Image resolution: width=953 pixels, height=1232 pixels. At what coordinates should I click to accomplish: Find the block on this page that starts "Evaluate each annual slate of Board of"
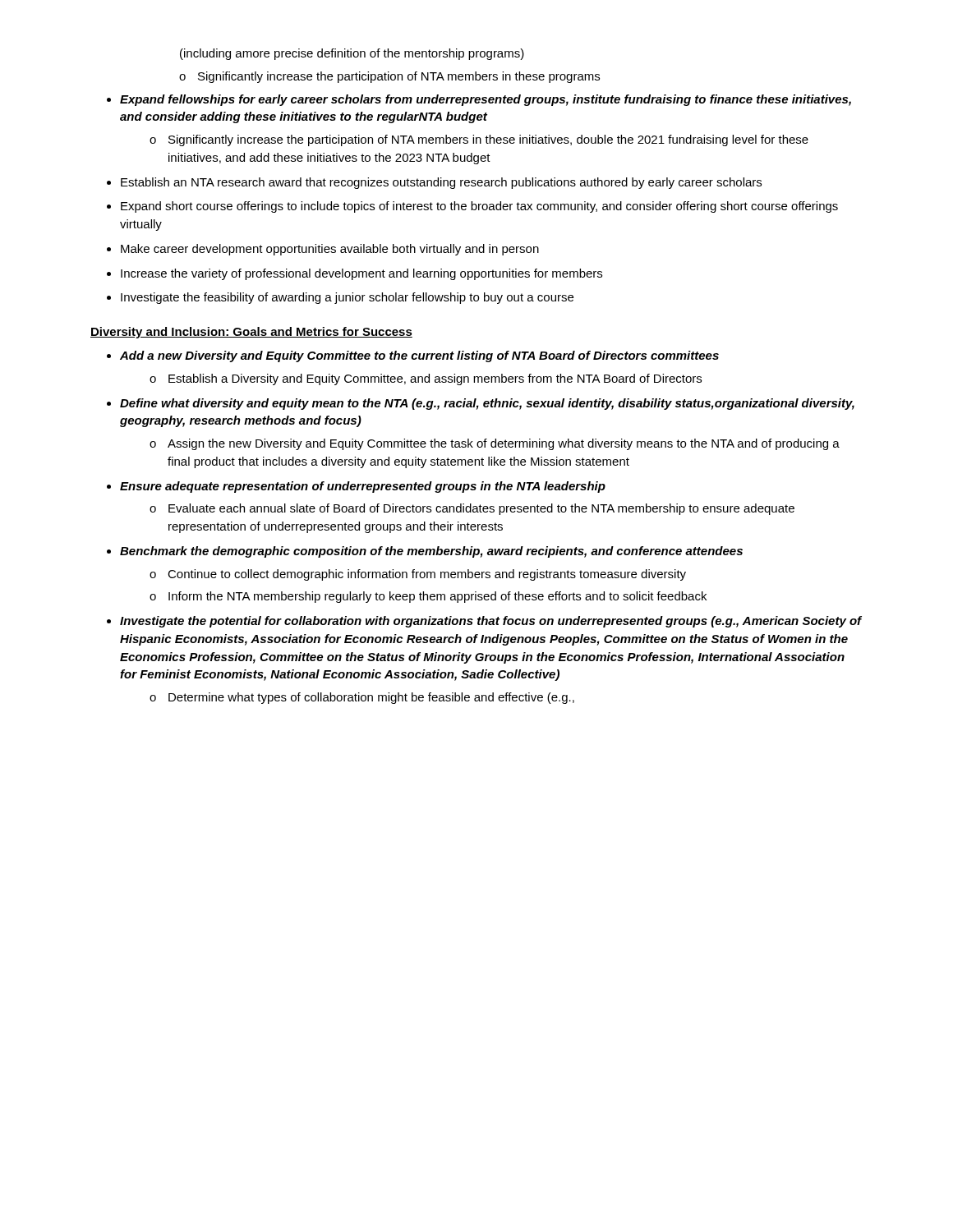[x=481, y=517]
